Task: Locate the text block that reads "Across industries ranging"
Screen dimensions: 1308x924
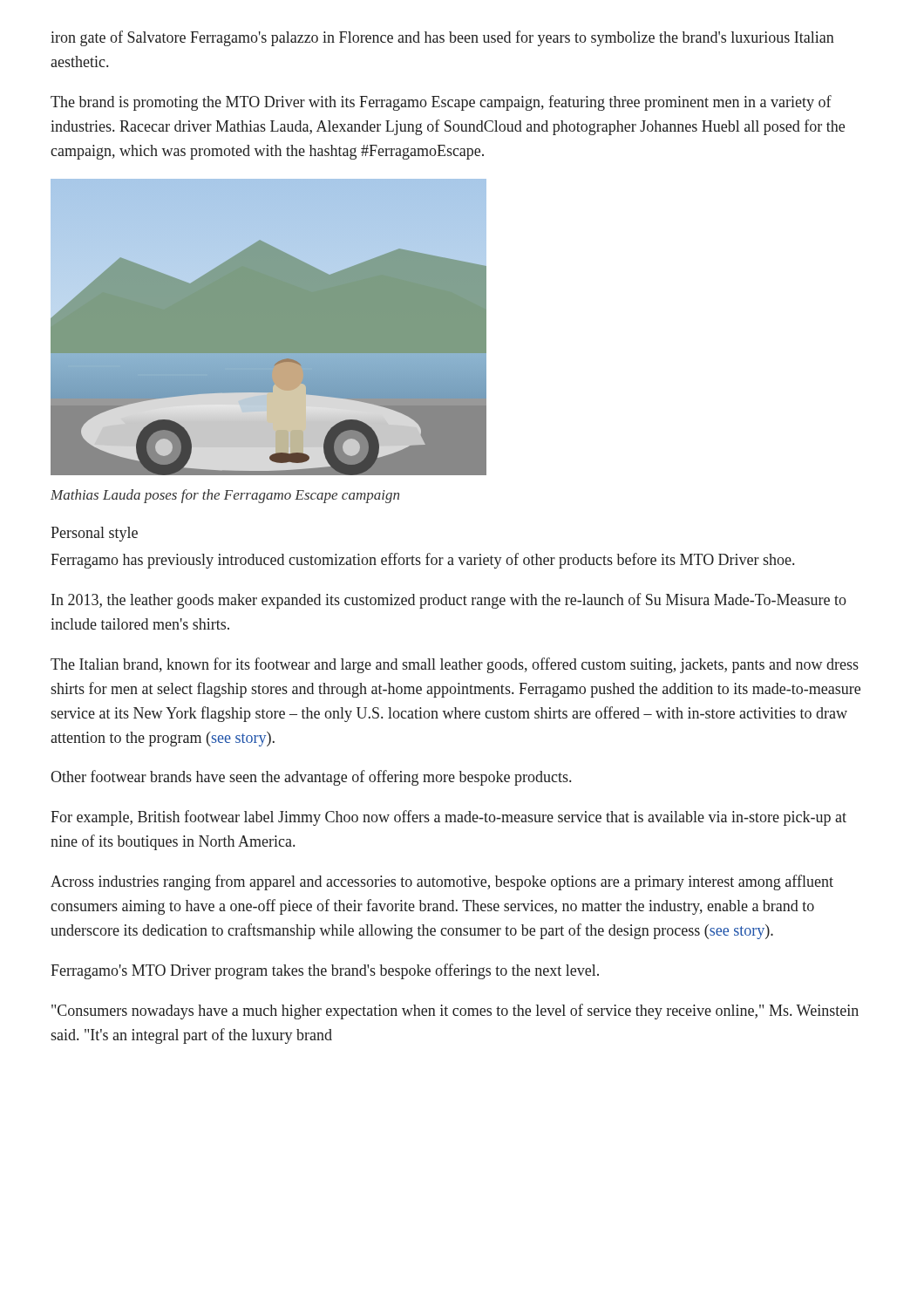Action: click(x=462, y=907)
